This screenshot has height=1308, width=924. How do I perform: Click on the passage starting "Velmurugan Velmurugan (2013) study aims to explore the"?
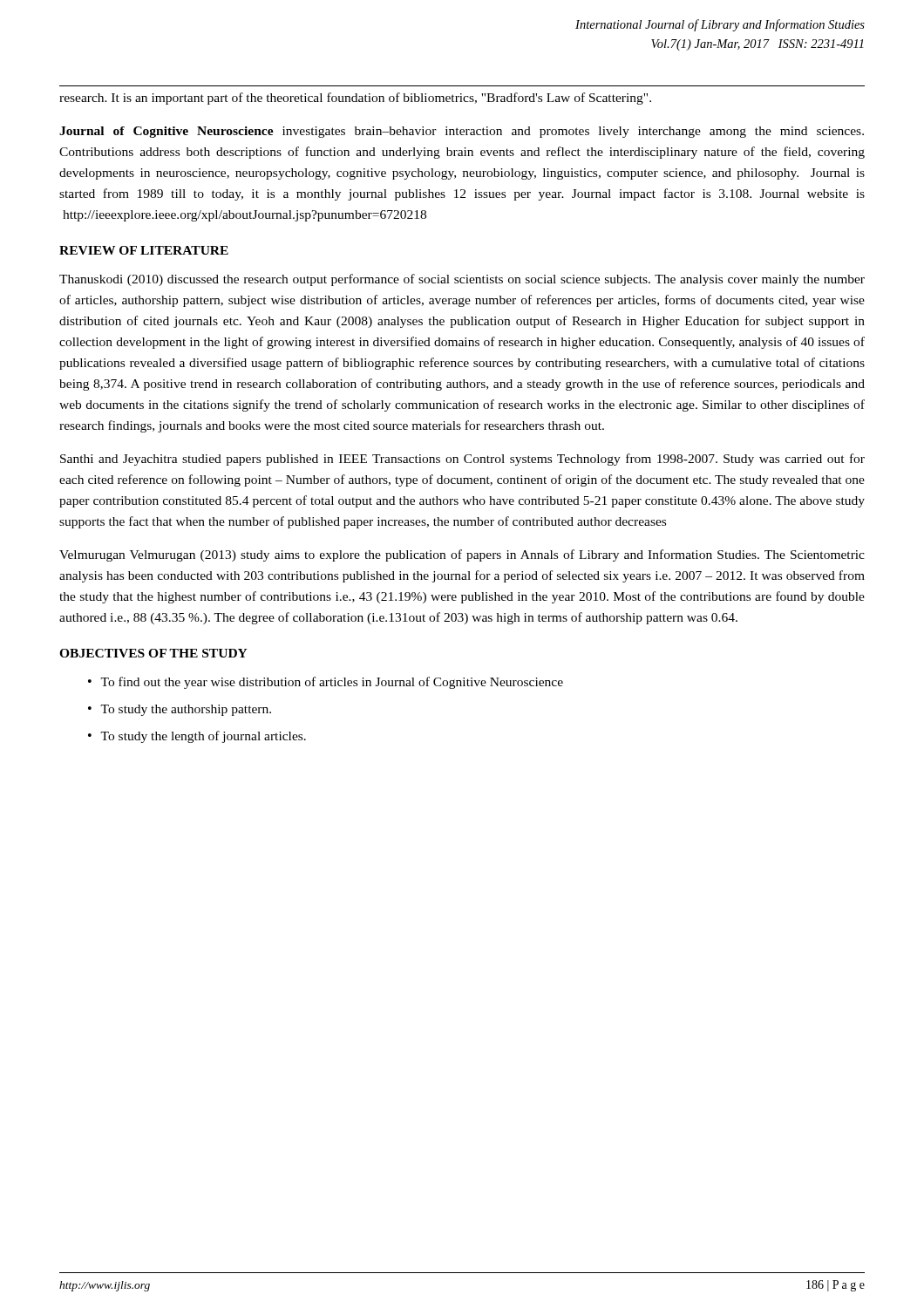coord(462,586)
